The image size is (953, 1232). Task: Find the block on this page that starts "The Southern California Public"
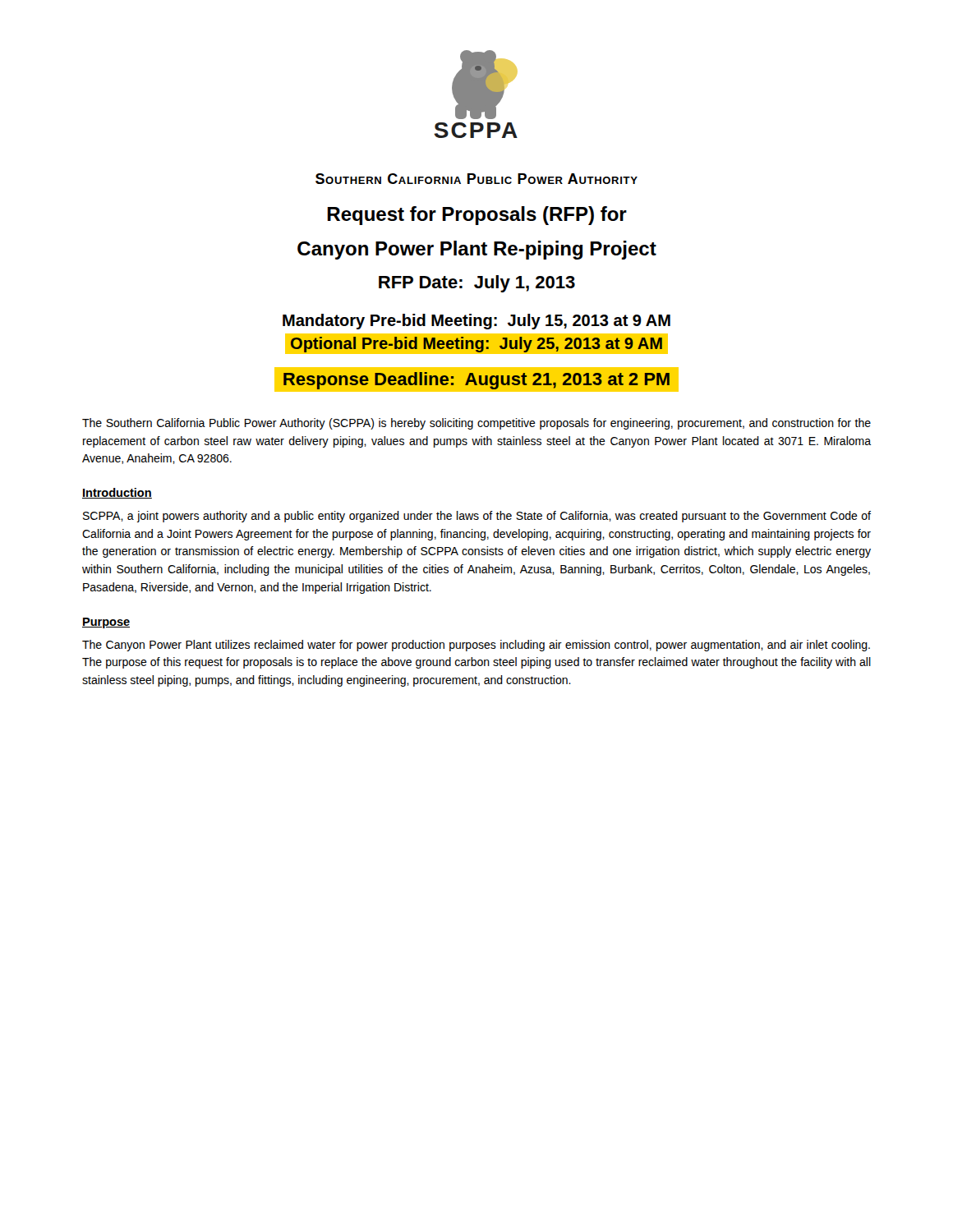[x=476, y=441]
